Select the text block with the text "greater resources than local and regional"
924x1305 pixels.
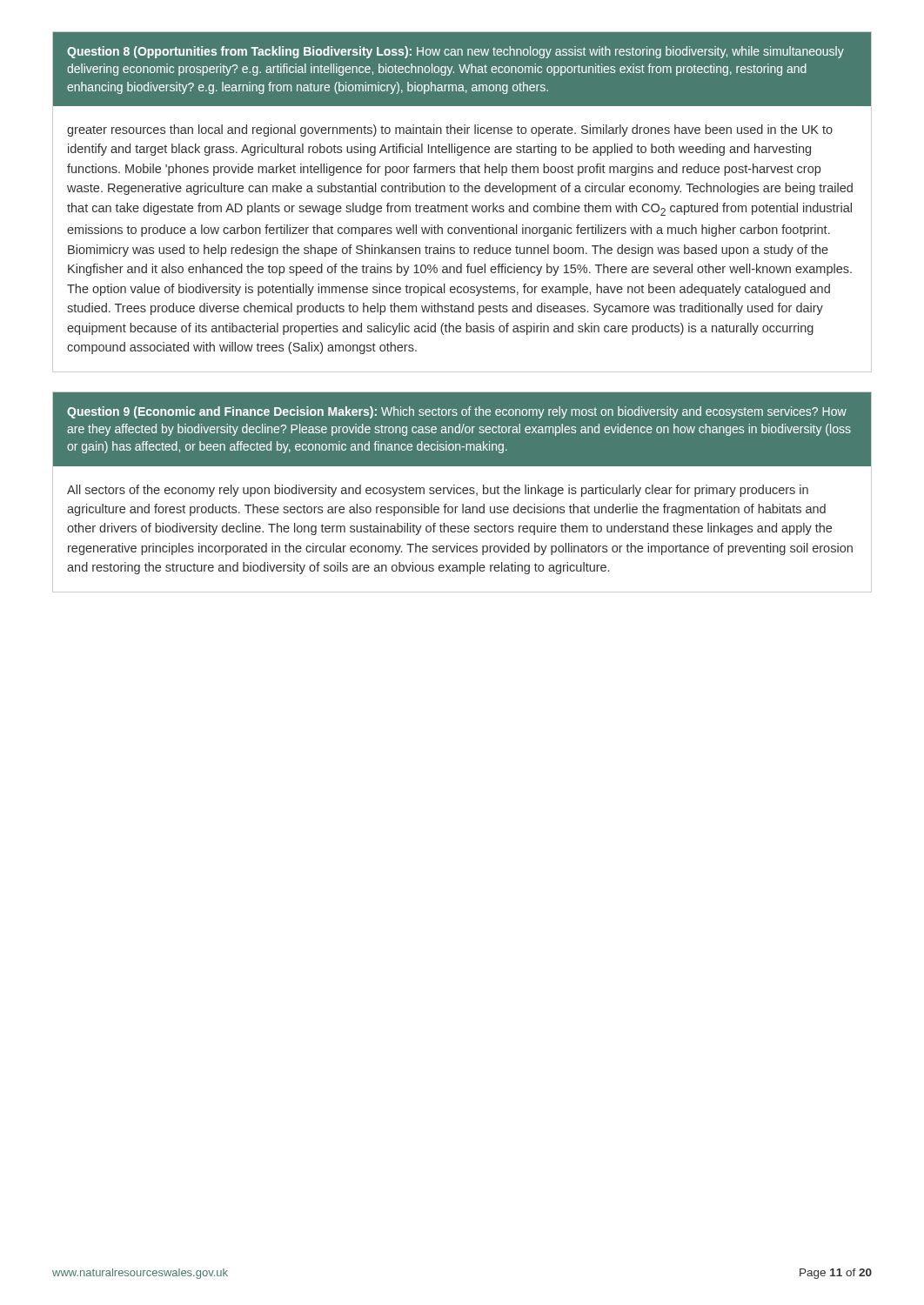click(x=462, y=180)
